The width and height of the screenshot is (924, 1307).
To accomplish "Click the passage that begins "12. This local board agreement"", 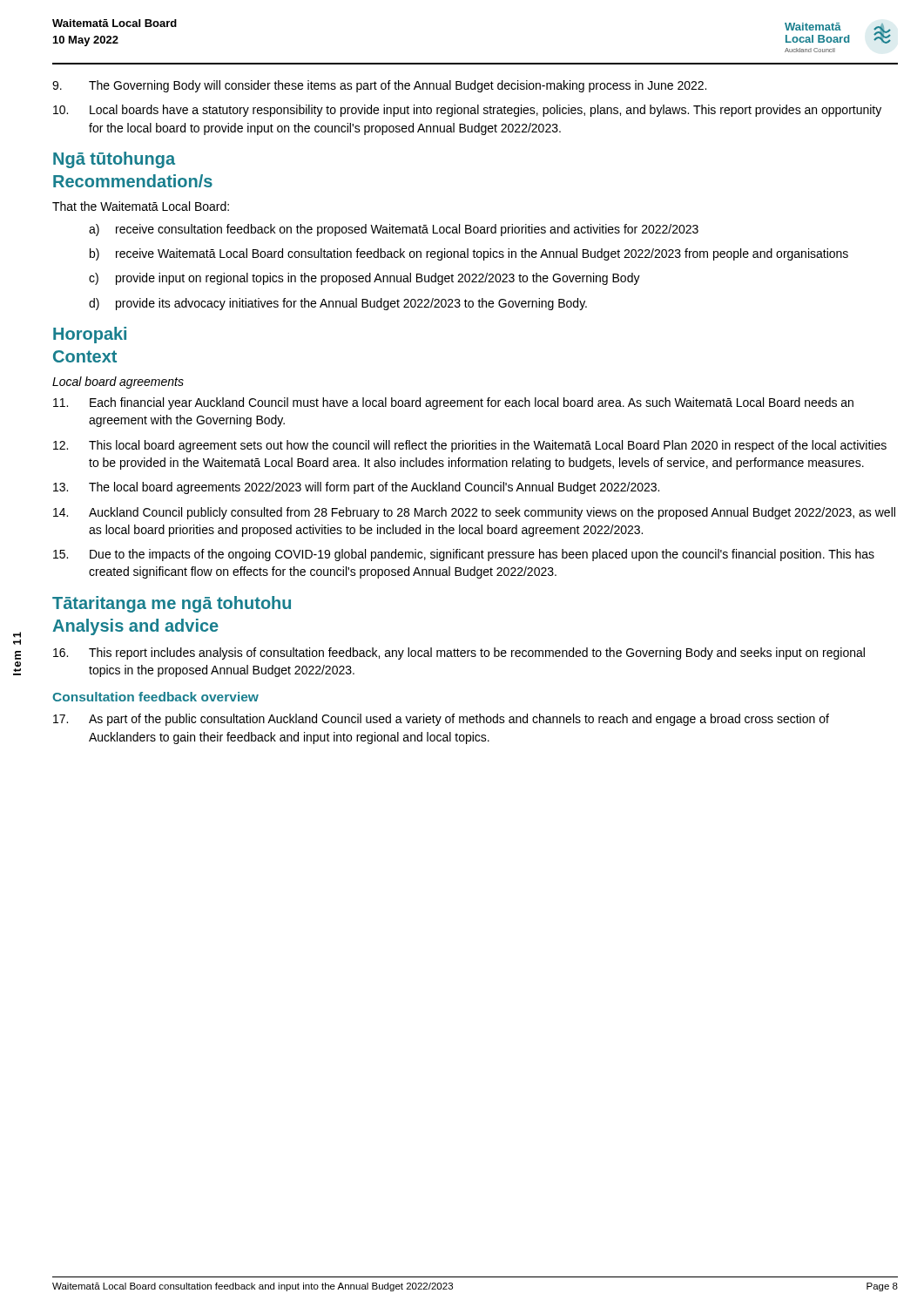I will tap(475, 454).
